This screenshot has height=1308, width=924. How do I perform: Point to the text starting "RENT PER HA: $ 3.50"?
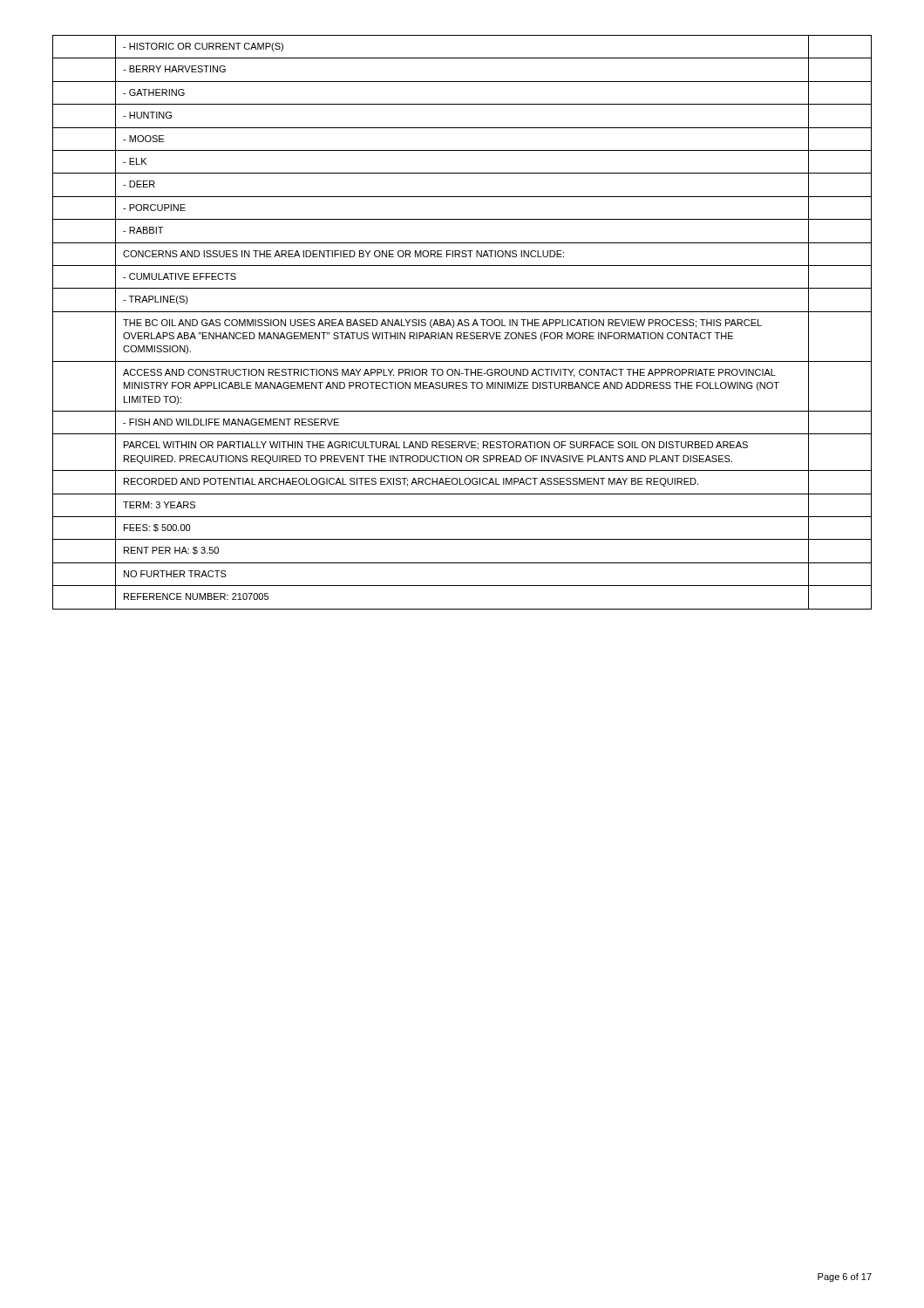[171, 551]
